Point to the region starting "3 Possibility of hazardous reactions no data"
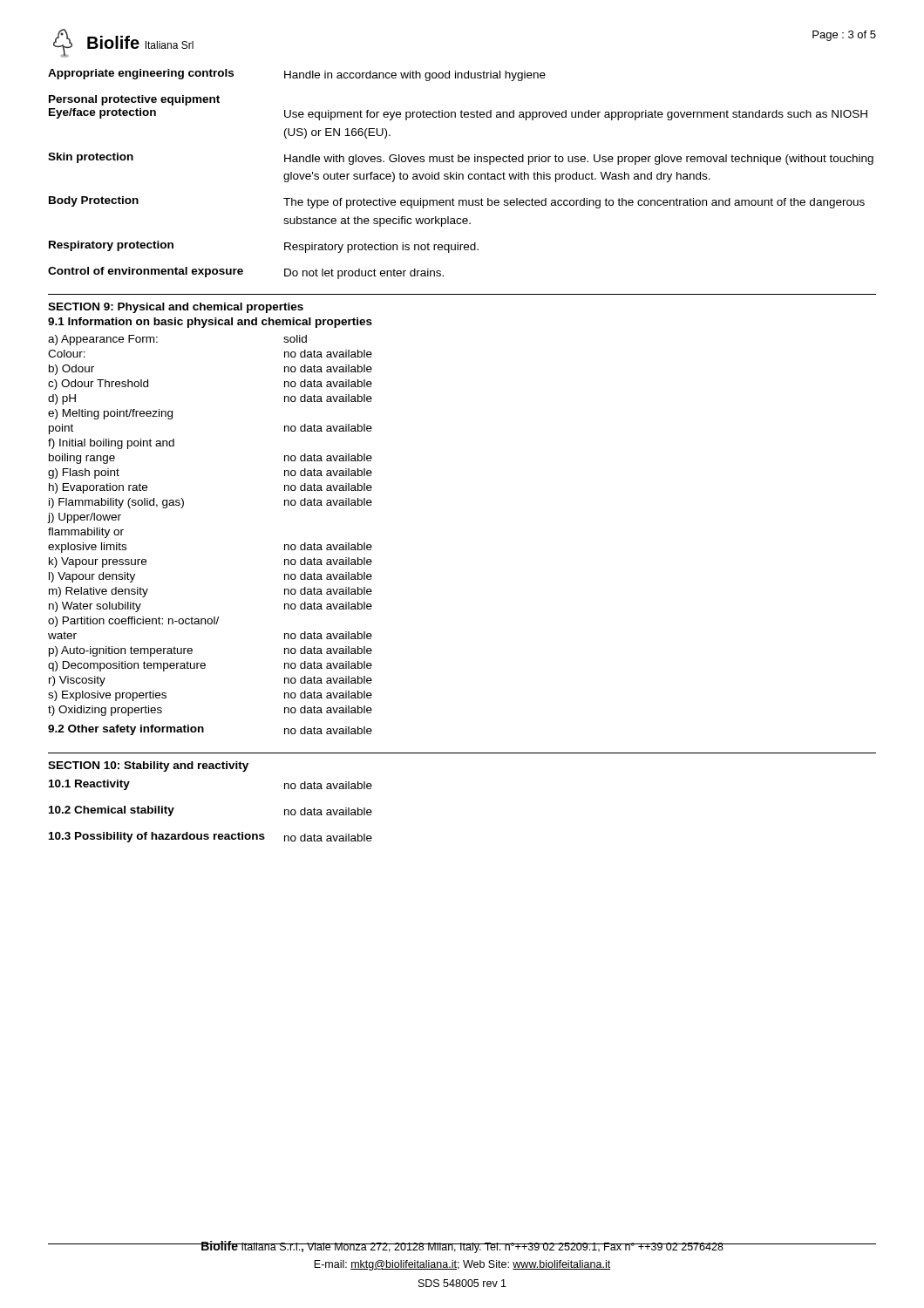This screenshot has height=1308, width=924. pyautogui.click(x=211, y=837)
